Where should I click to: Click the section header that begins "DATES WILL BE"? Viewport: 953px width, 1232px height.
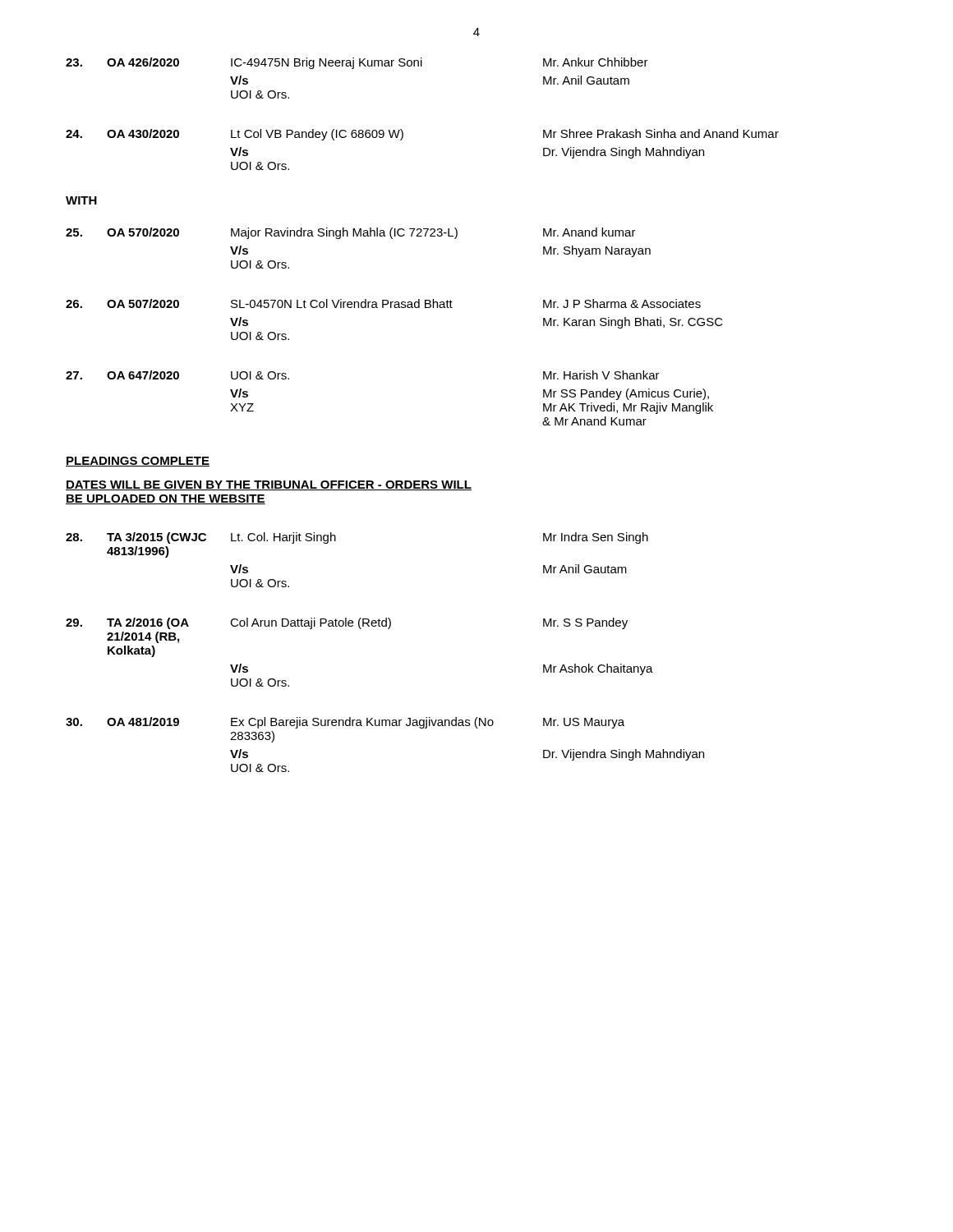tap(269, 491)
